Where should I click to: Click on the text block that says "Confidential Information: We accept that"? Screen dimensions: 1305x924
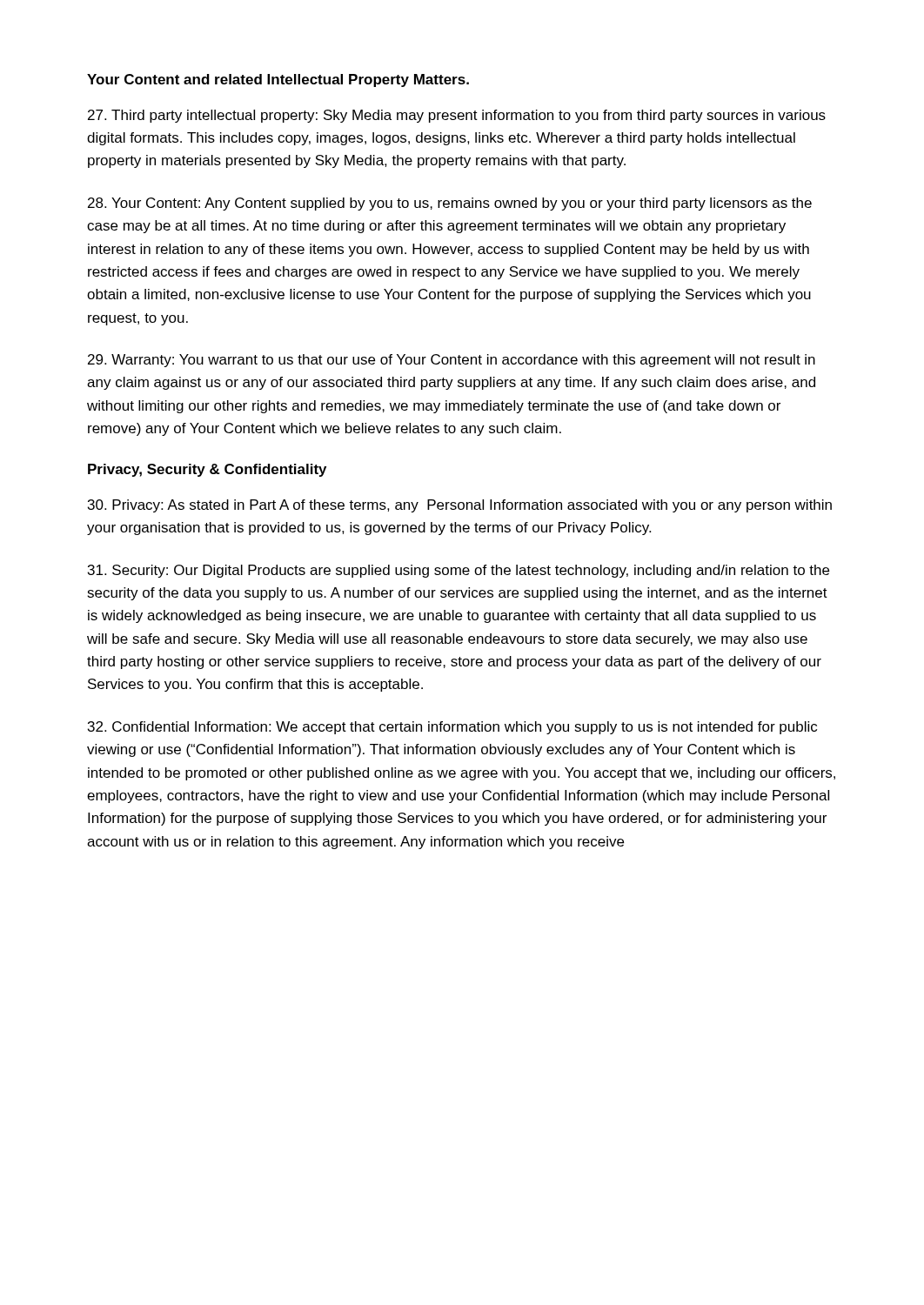click(462, 784)
